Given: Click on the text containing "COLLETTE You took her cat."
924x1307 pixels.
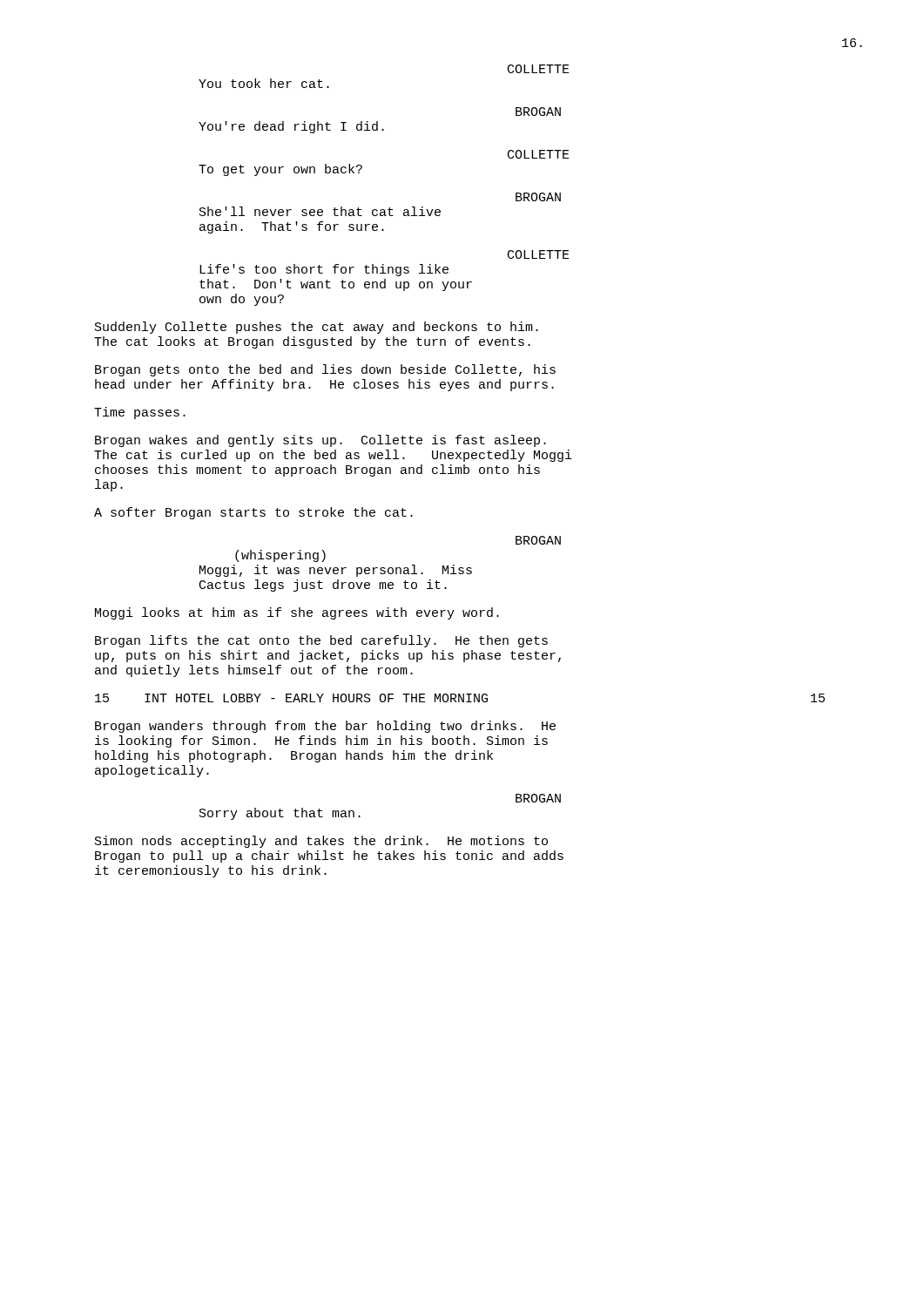Looking at the screenshot, I should (x=512, y=78).
